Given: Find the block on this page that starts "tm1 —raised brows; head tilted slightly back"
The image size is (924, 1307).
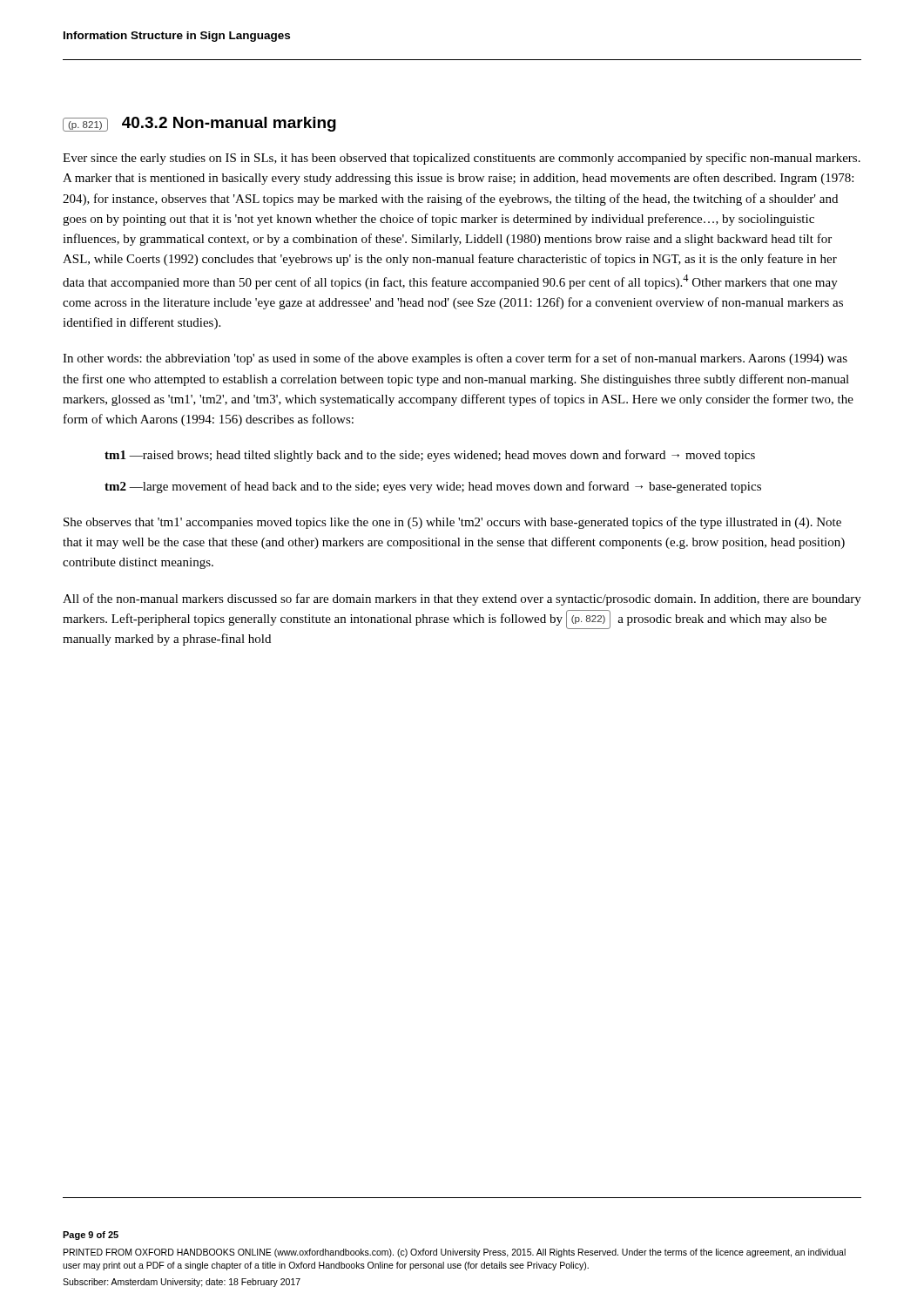Looking at the screenshot, I should [430, 455].
